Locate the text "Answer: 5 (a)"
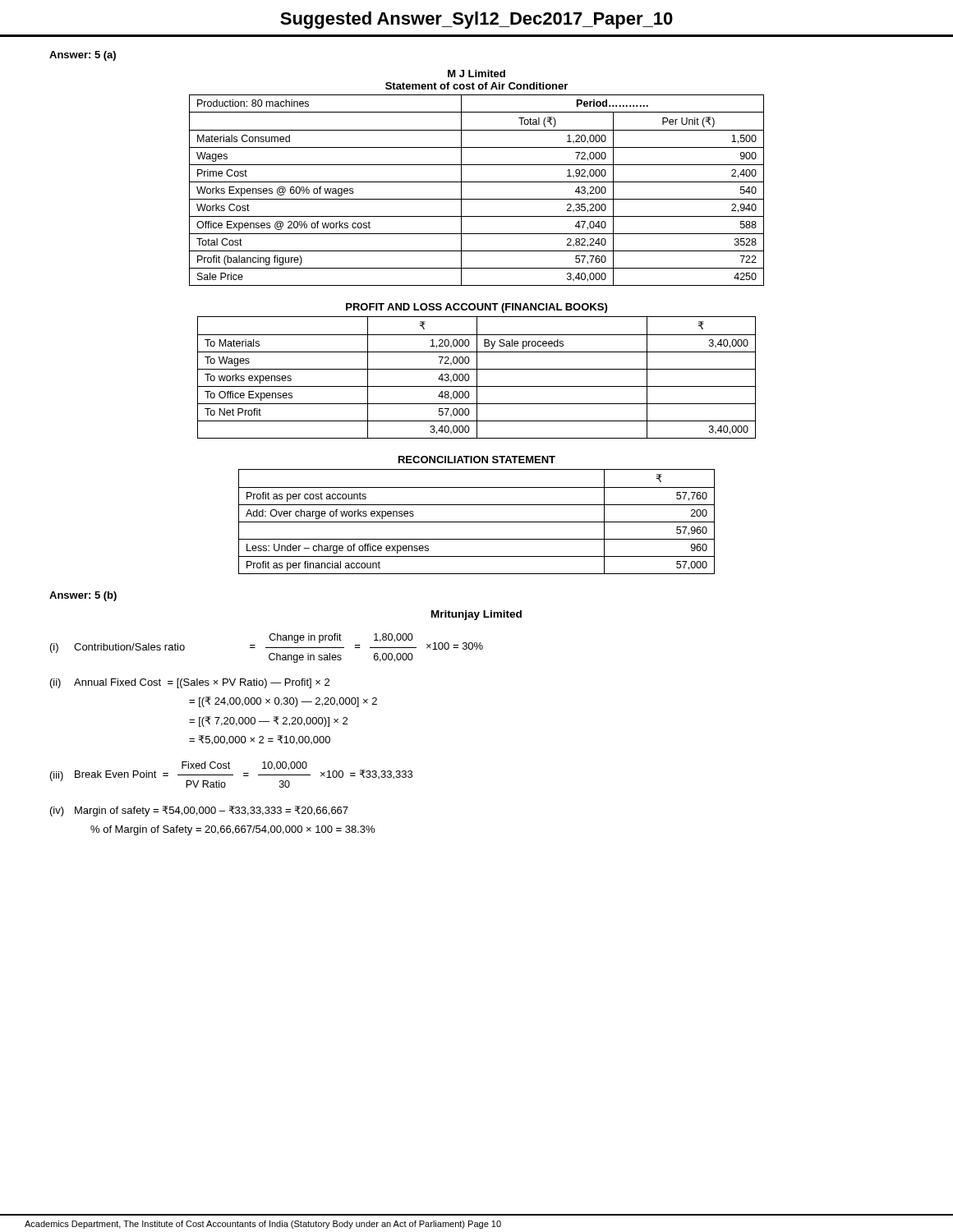 pos(83,55)
